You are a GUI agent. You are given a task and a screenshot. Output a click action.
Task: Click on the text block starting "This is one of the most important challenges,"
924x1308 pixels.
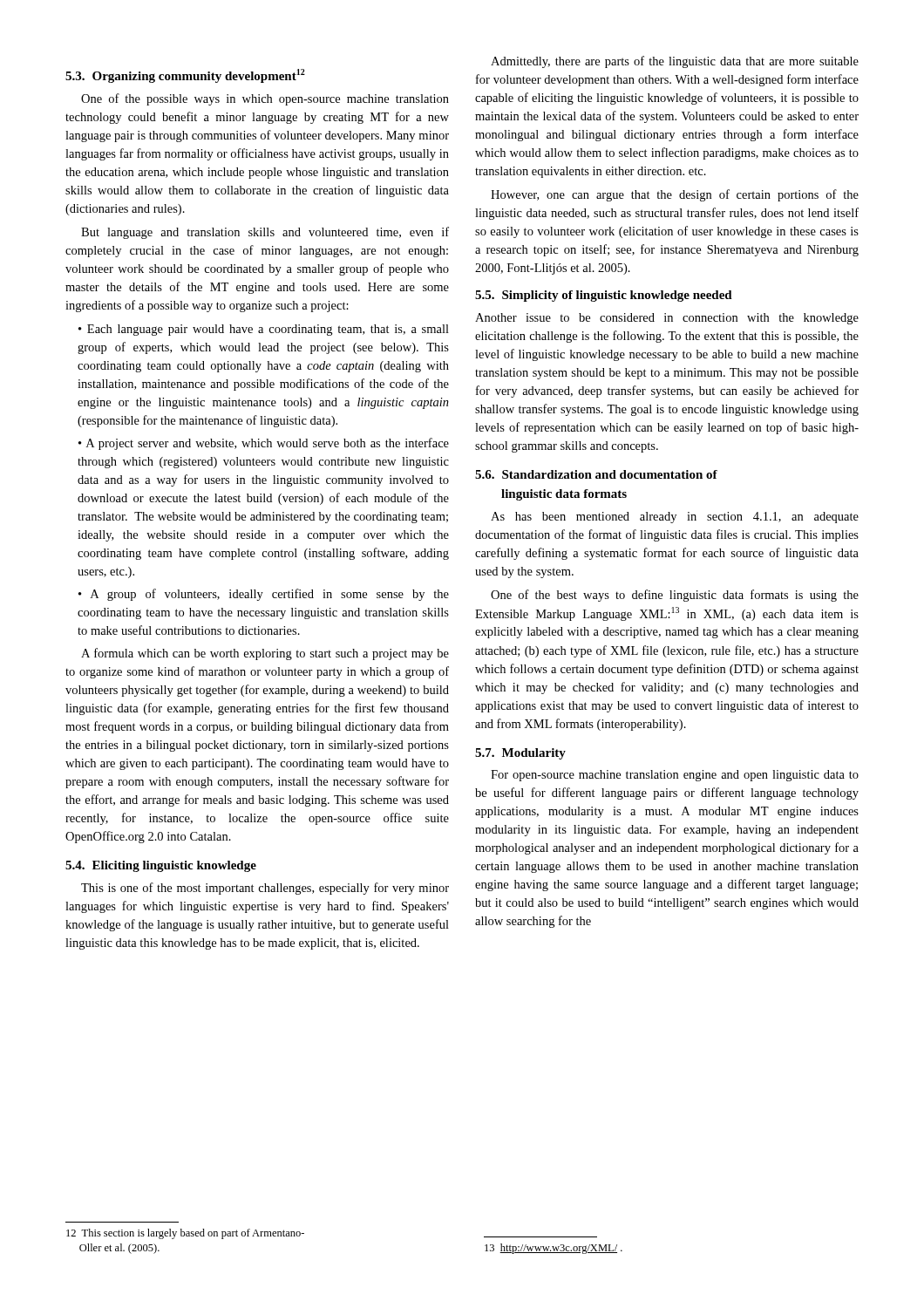tap(257, 916)
